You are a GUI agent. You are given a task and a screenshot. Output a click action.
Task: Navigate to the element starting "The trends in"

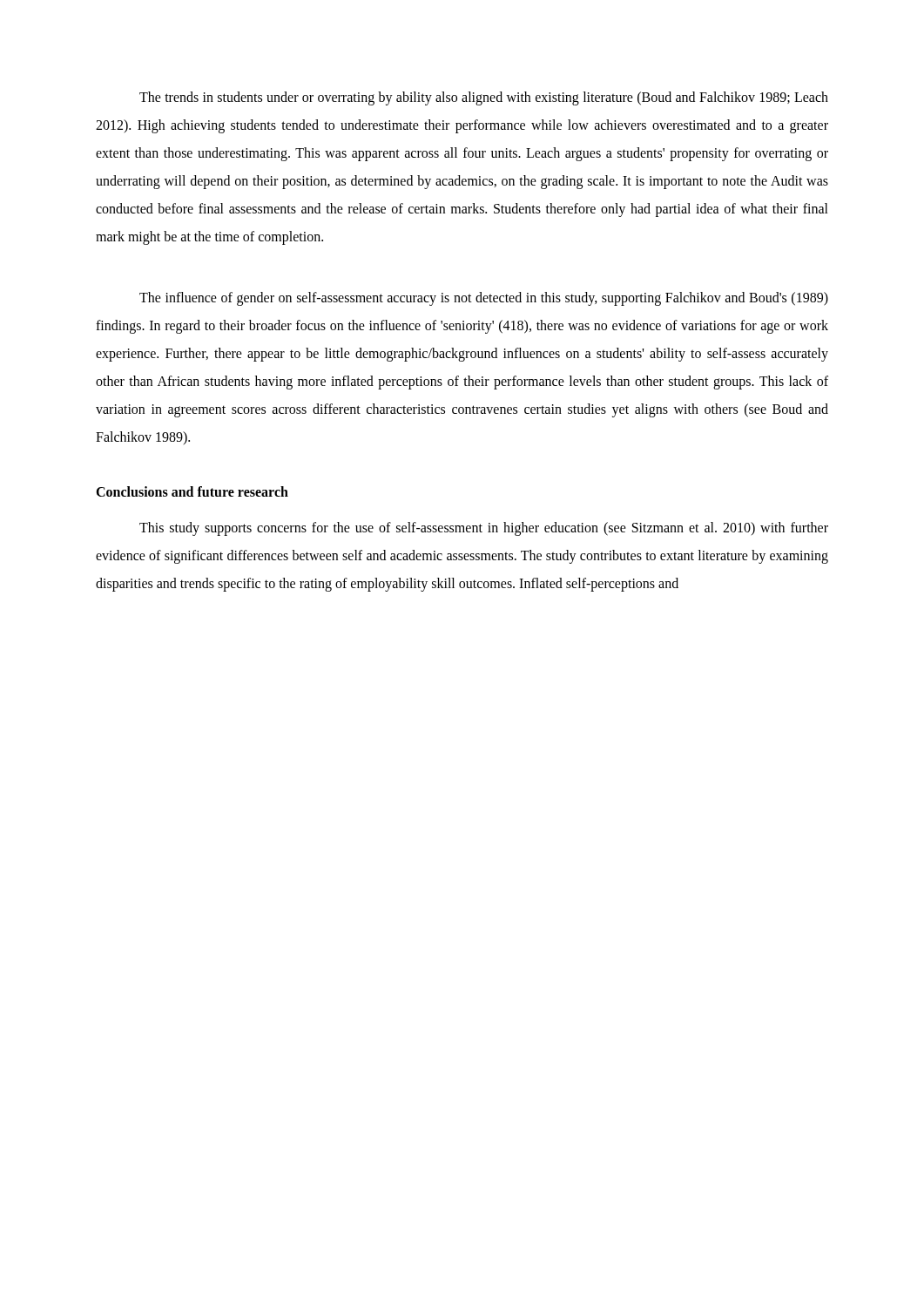(x=462, y=167)
